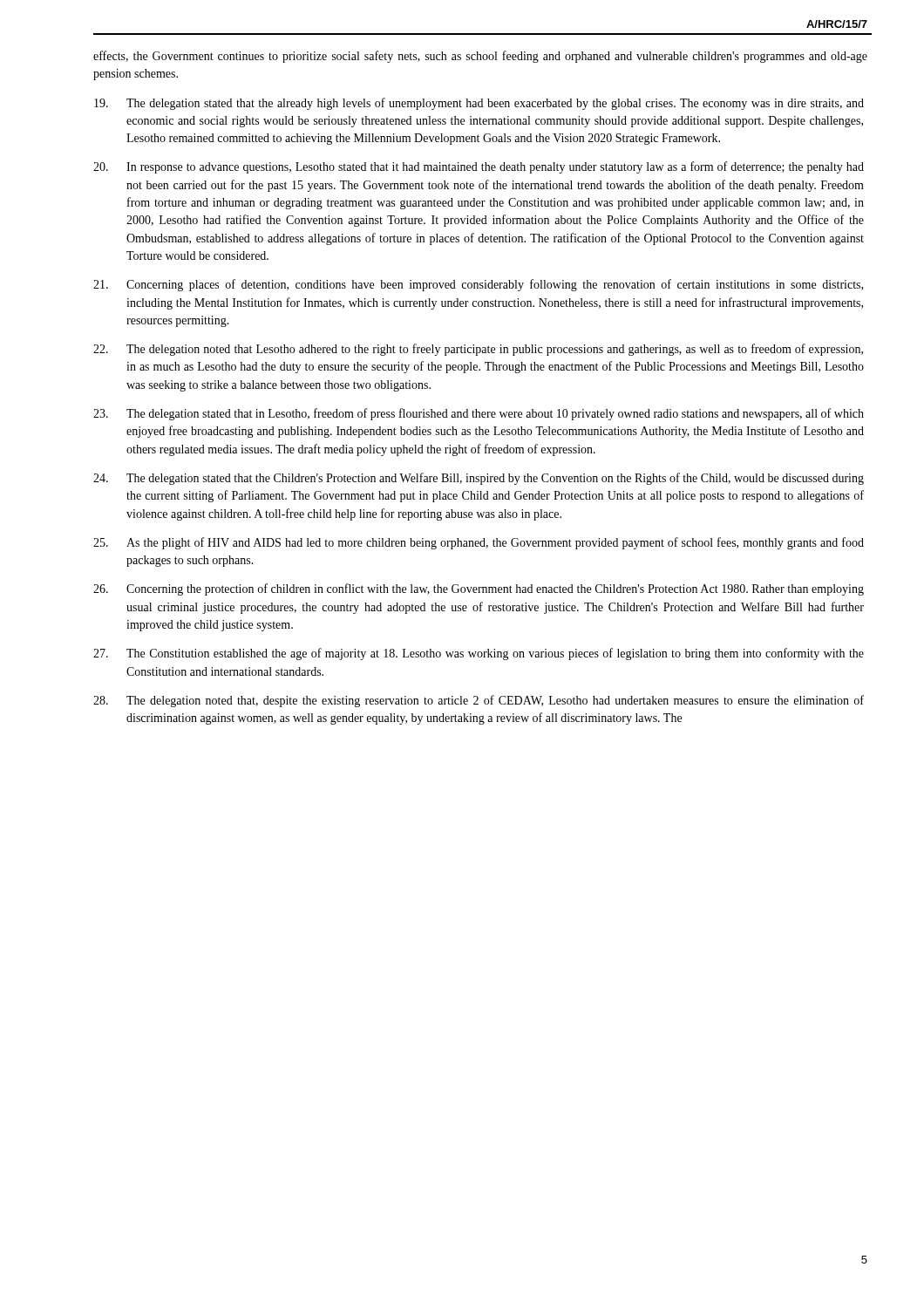Point to the passage starting "Concerning places of detention, conditions have"
Image resolution: width=924 pixels, height=1308 pixels.
[x=479, y=303]
